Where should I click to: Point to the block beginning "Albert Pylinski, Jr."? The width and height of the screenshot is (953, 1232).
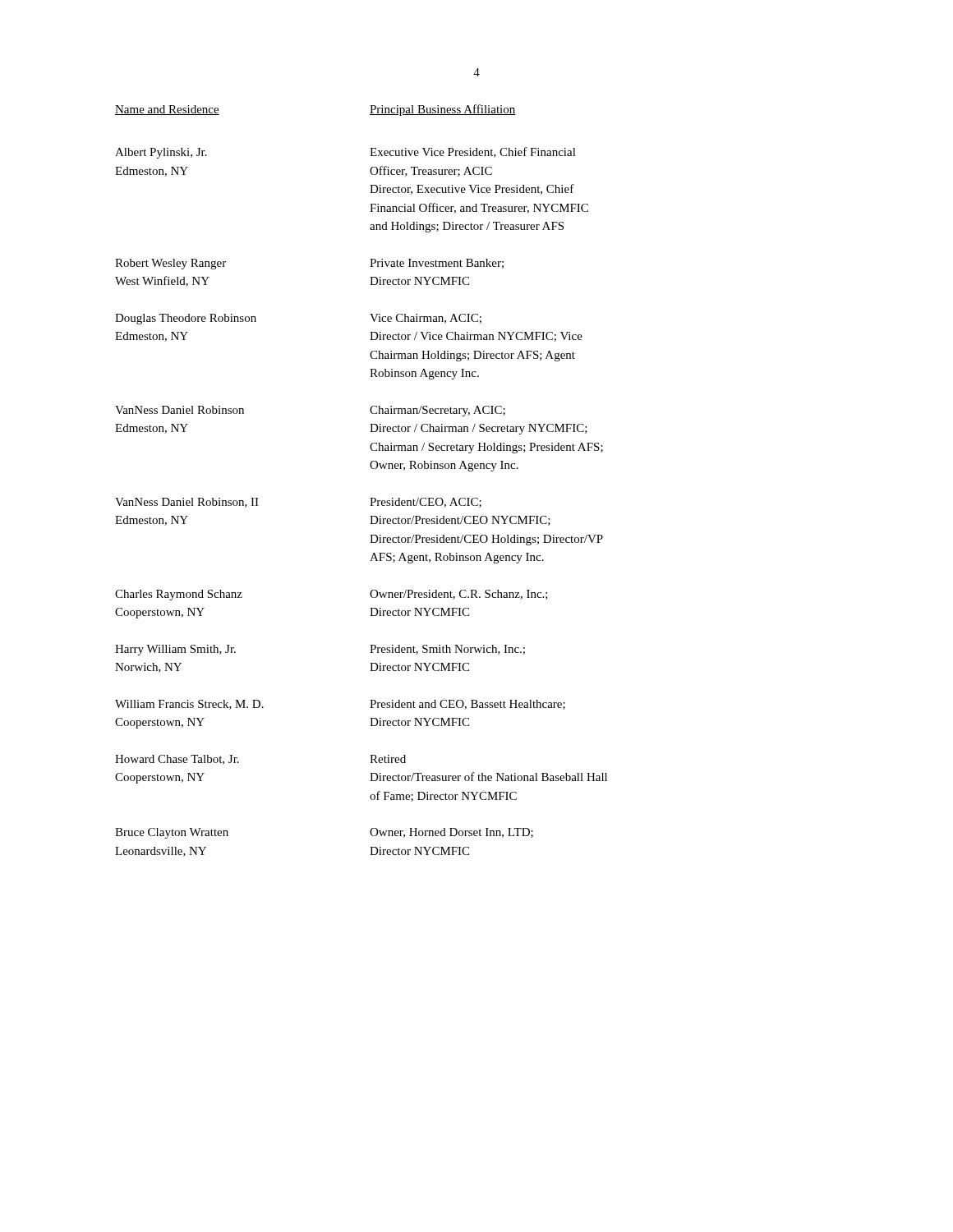[x=161, y=161]
